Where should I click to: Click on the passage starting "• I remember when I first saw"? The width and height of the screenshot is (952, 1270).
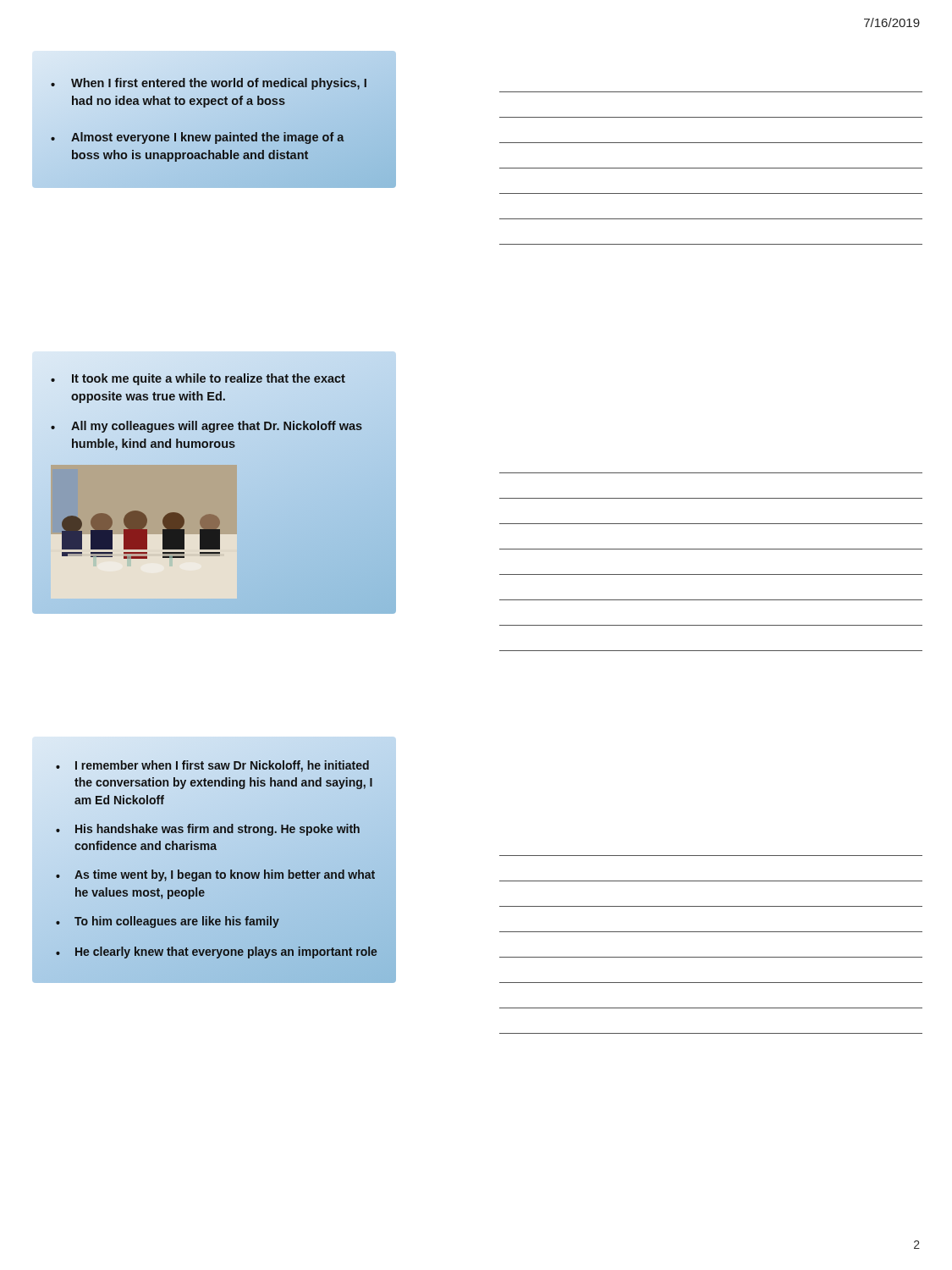click(217, 783)
